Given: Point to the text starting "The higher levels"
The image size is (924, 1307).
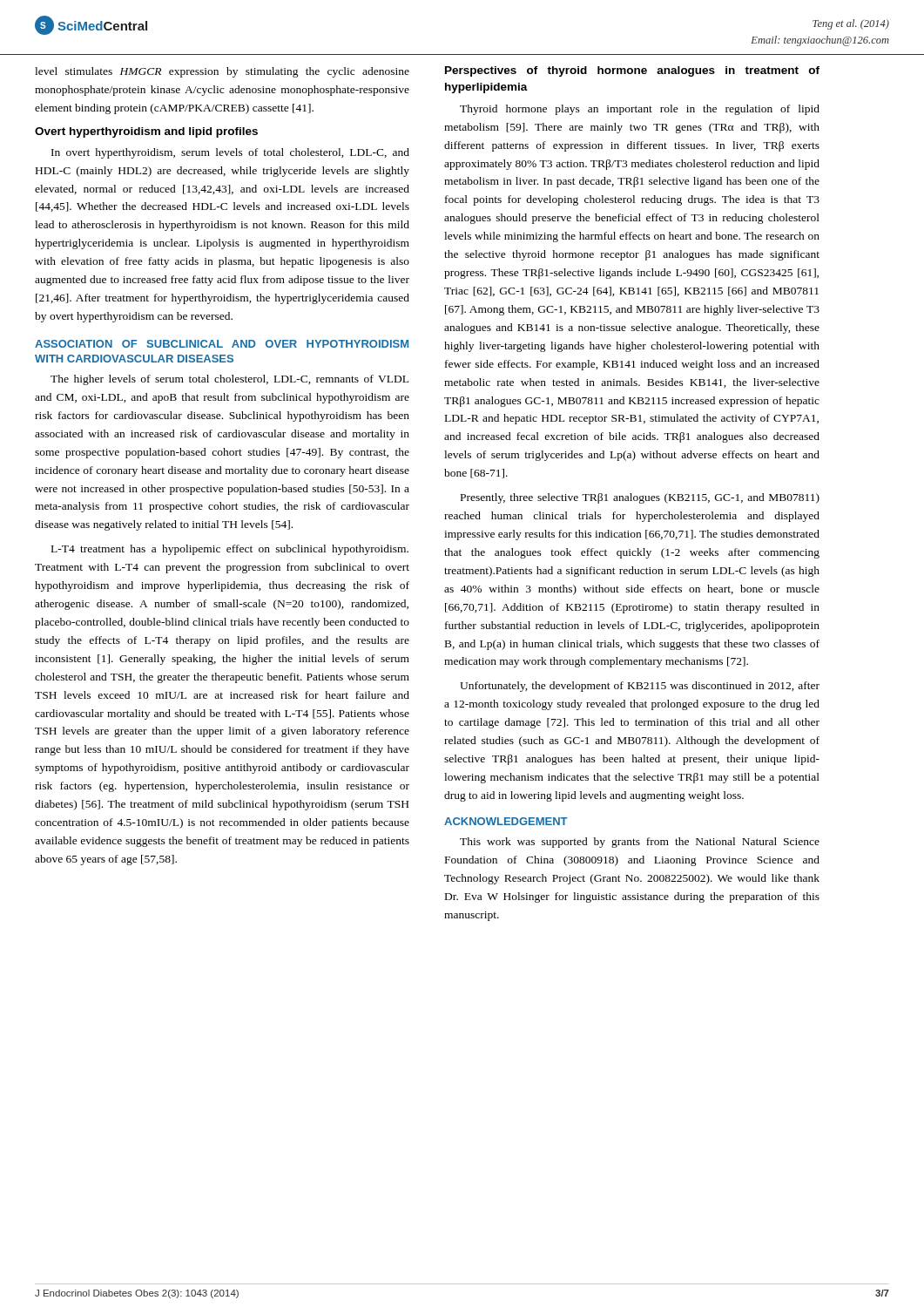Looking at the screenshot, I should pos(222,619).
